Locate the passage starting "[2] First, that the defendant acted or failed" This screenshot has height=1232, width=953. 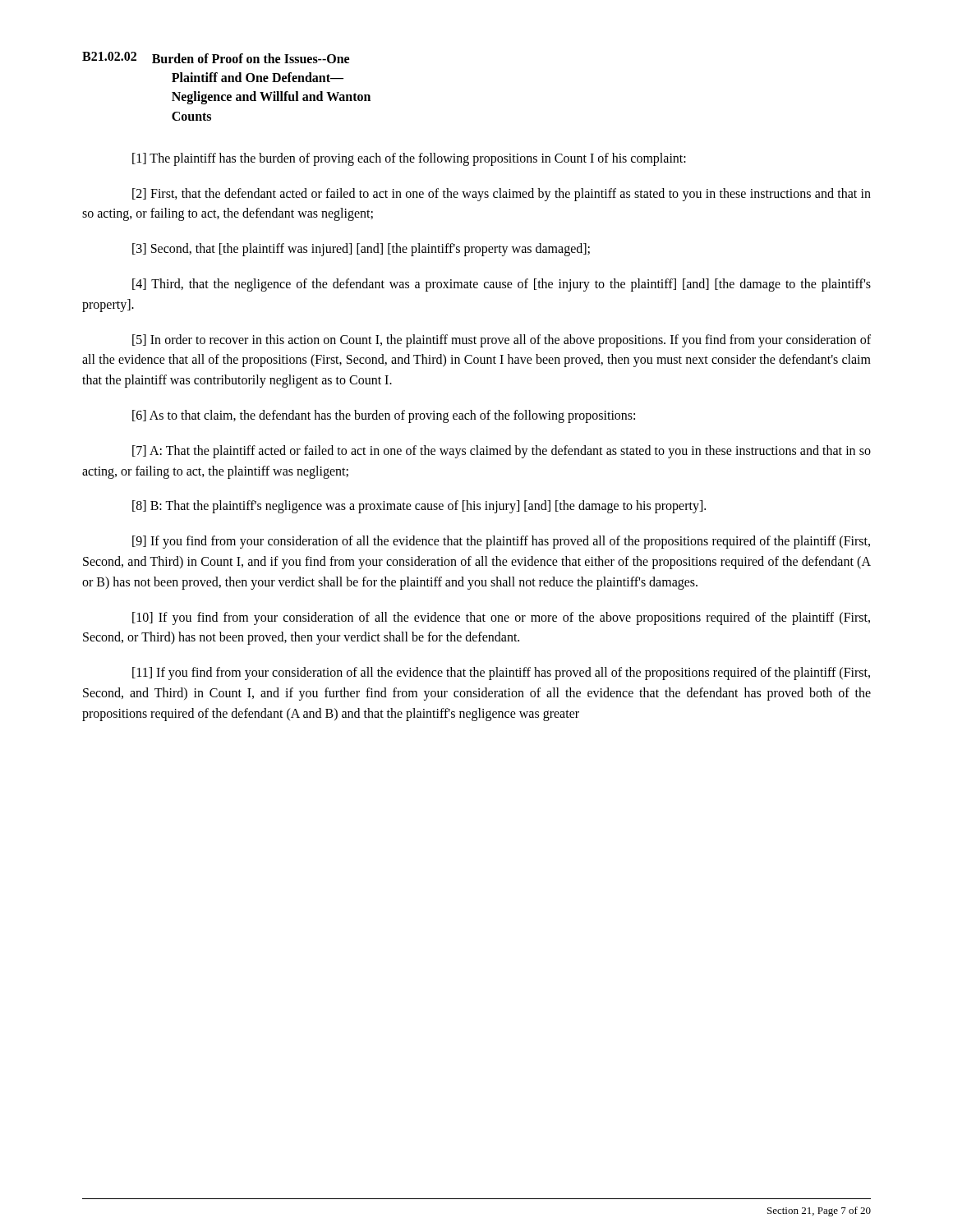476,203
